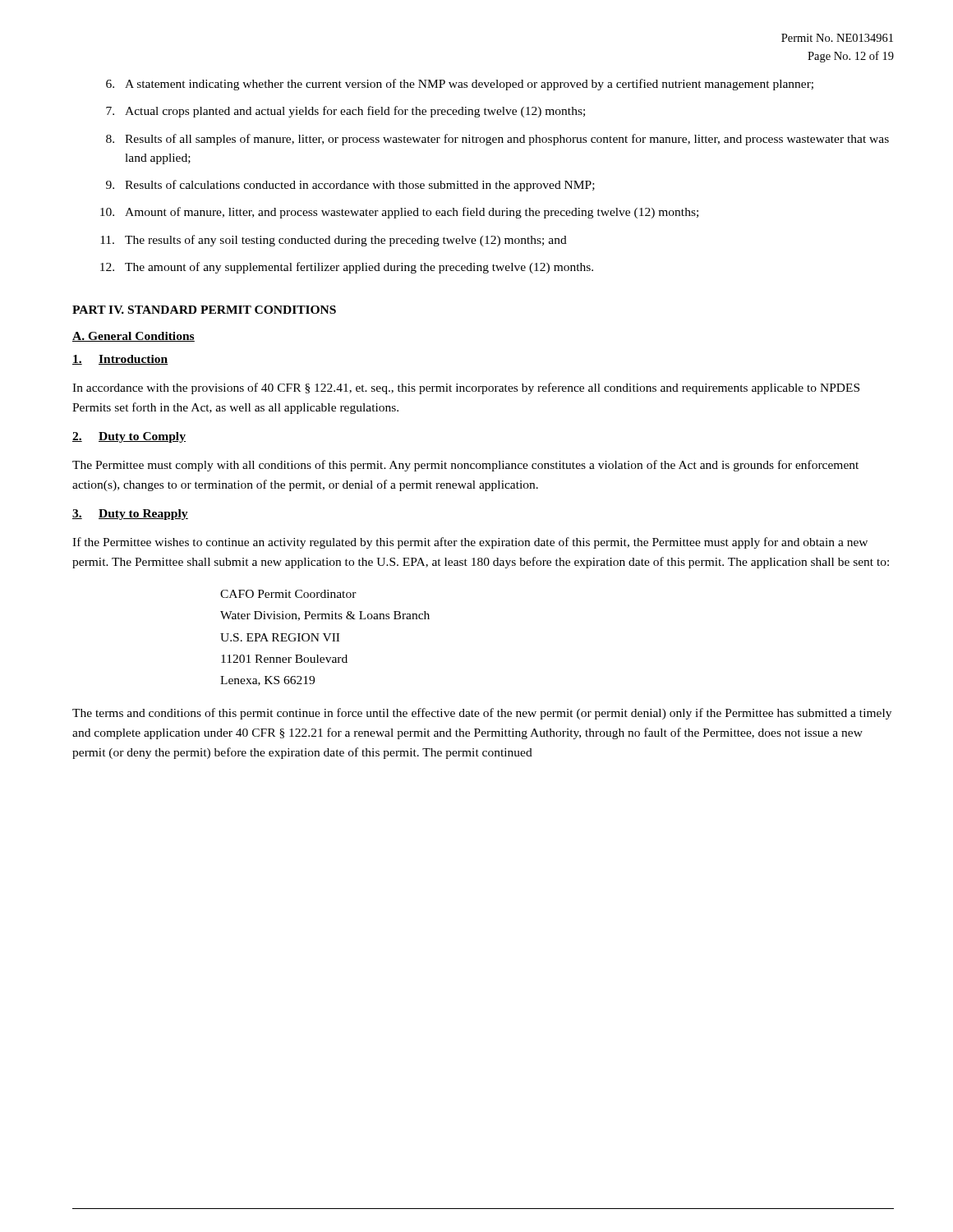Screen dimensions: 1232x953
Task: Find the section header that says "3. Duty to Reapply"
Action: pyautogui.click(x=130, y=513)
